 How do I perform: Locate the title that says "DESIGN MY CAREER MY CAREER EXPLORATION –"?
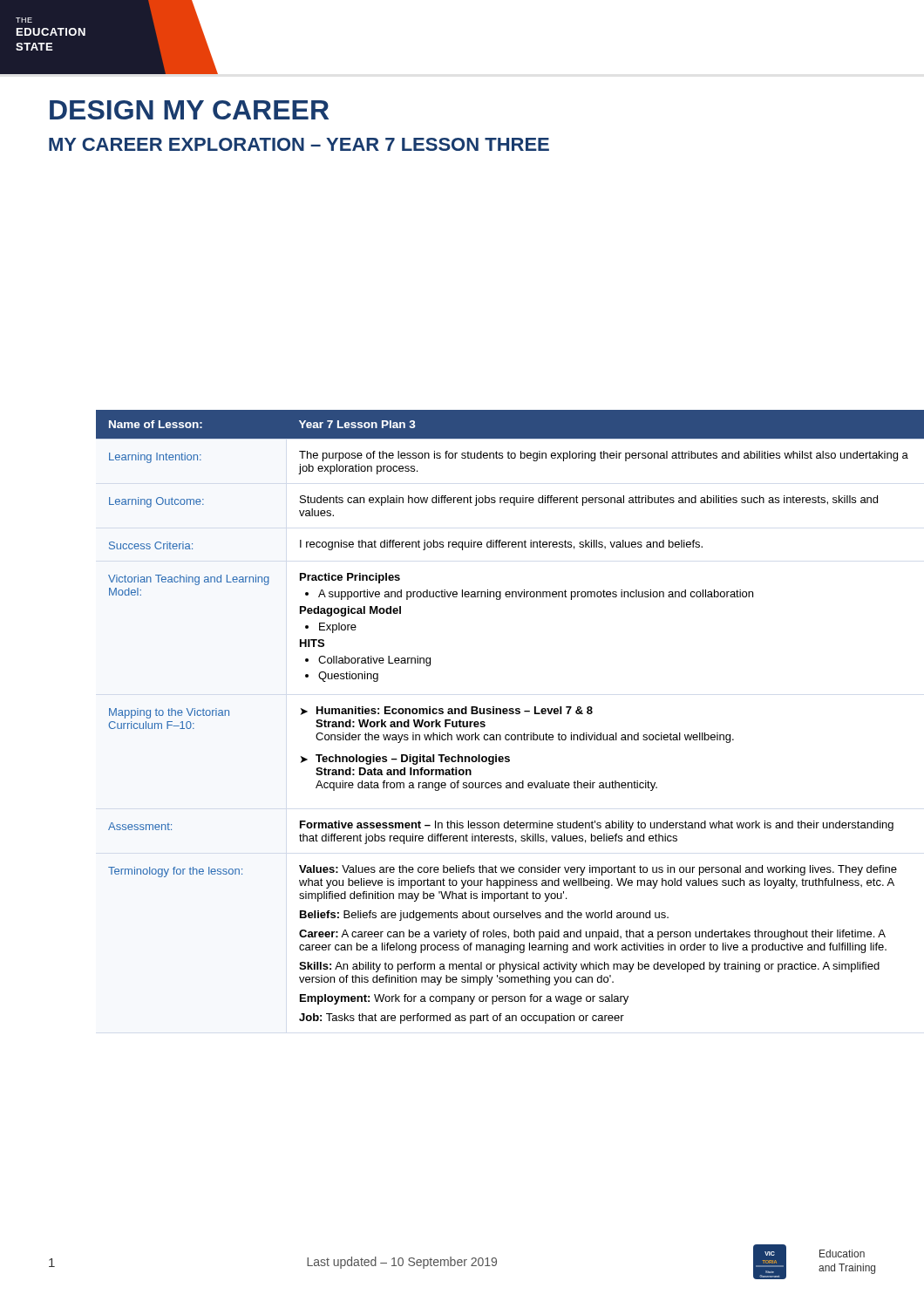pos(189,110)
